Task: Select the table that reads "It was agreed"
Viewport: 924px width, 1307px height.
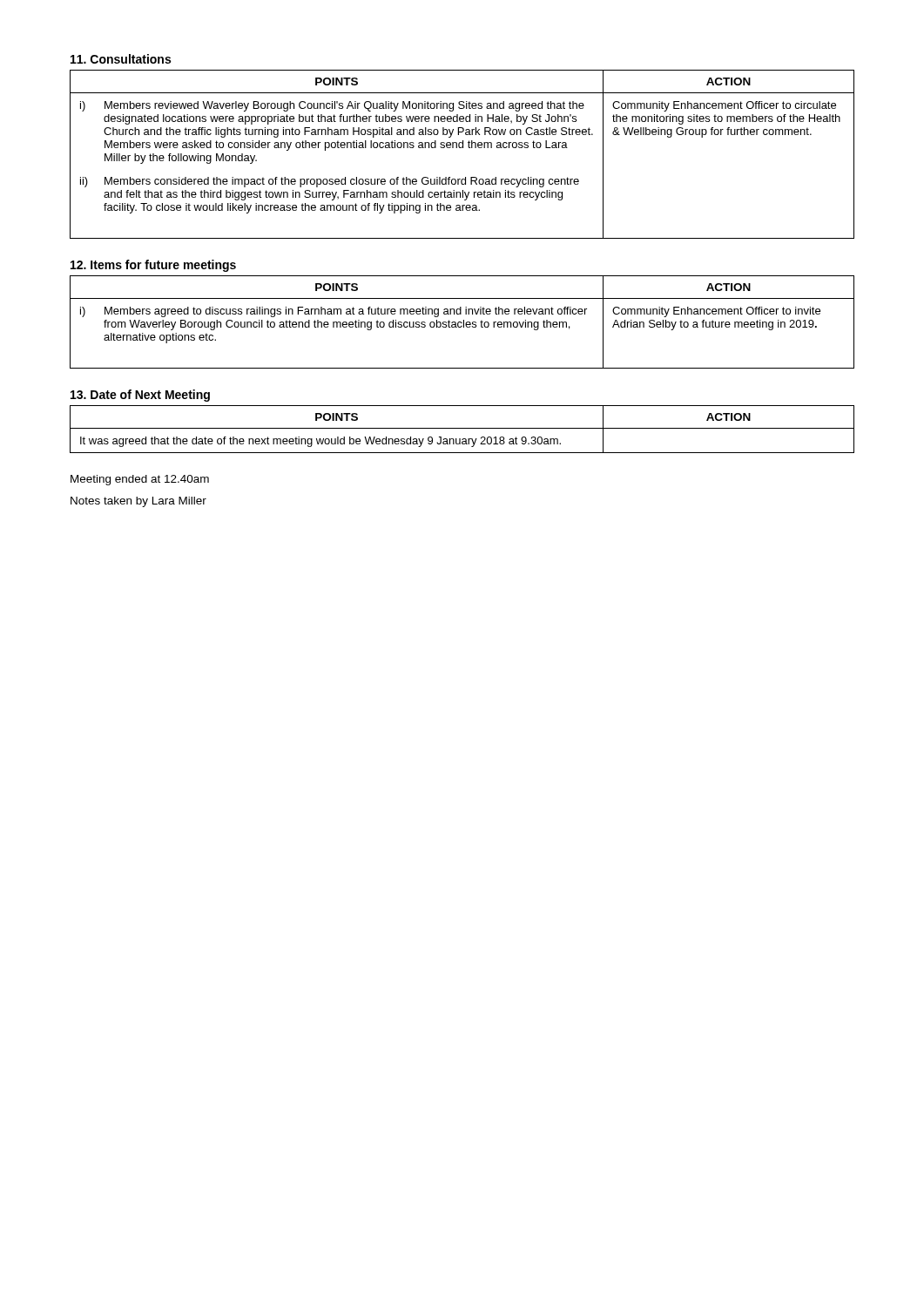Action: pos(462,429)
